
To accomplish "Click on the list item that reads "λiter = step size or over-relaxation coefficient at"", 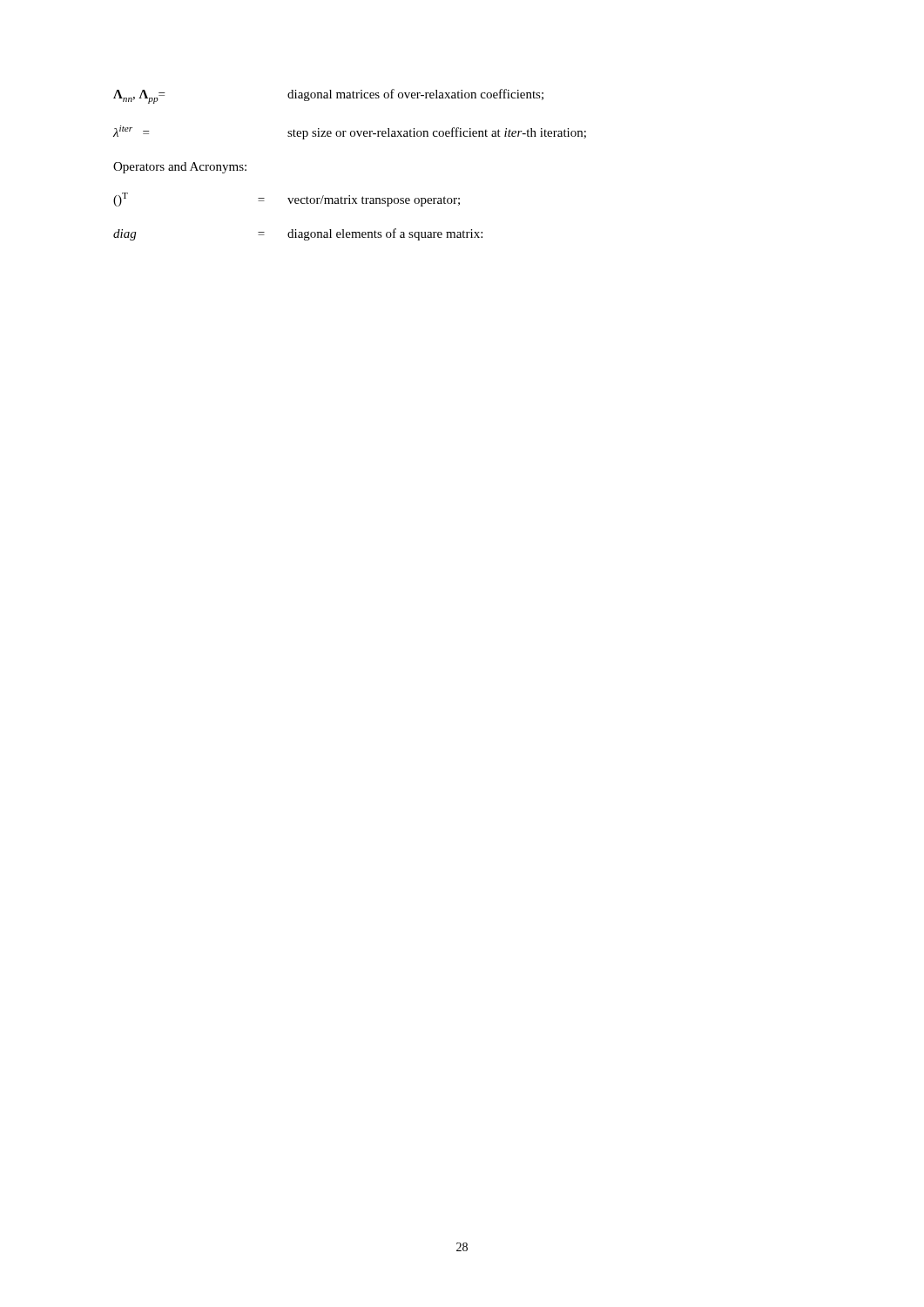I will [475, 132].
